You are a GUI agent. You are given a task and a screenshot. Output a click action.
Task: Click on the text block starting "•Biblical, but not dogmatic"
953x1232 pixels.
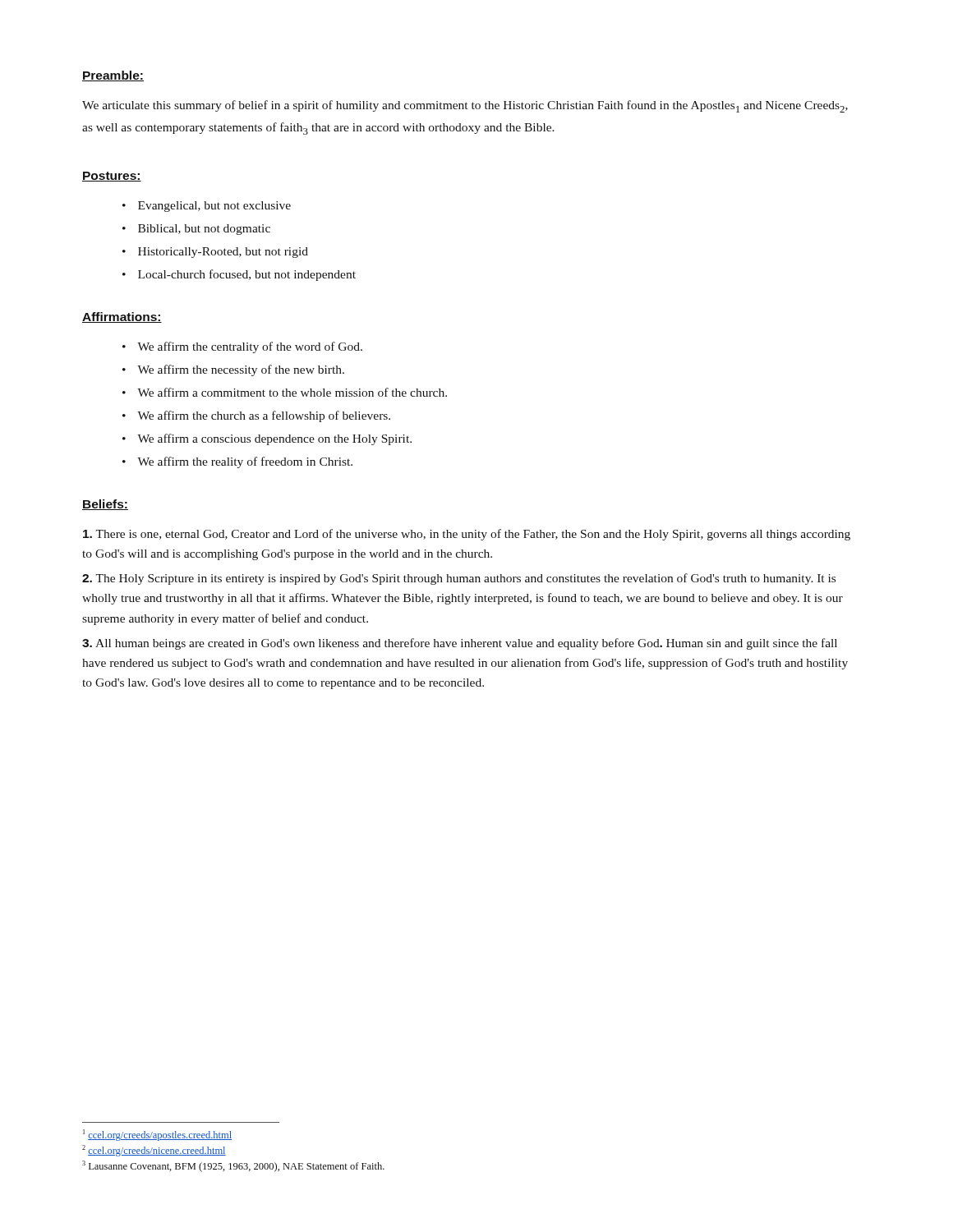pyautogui.click(x=196, y=229)
